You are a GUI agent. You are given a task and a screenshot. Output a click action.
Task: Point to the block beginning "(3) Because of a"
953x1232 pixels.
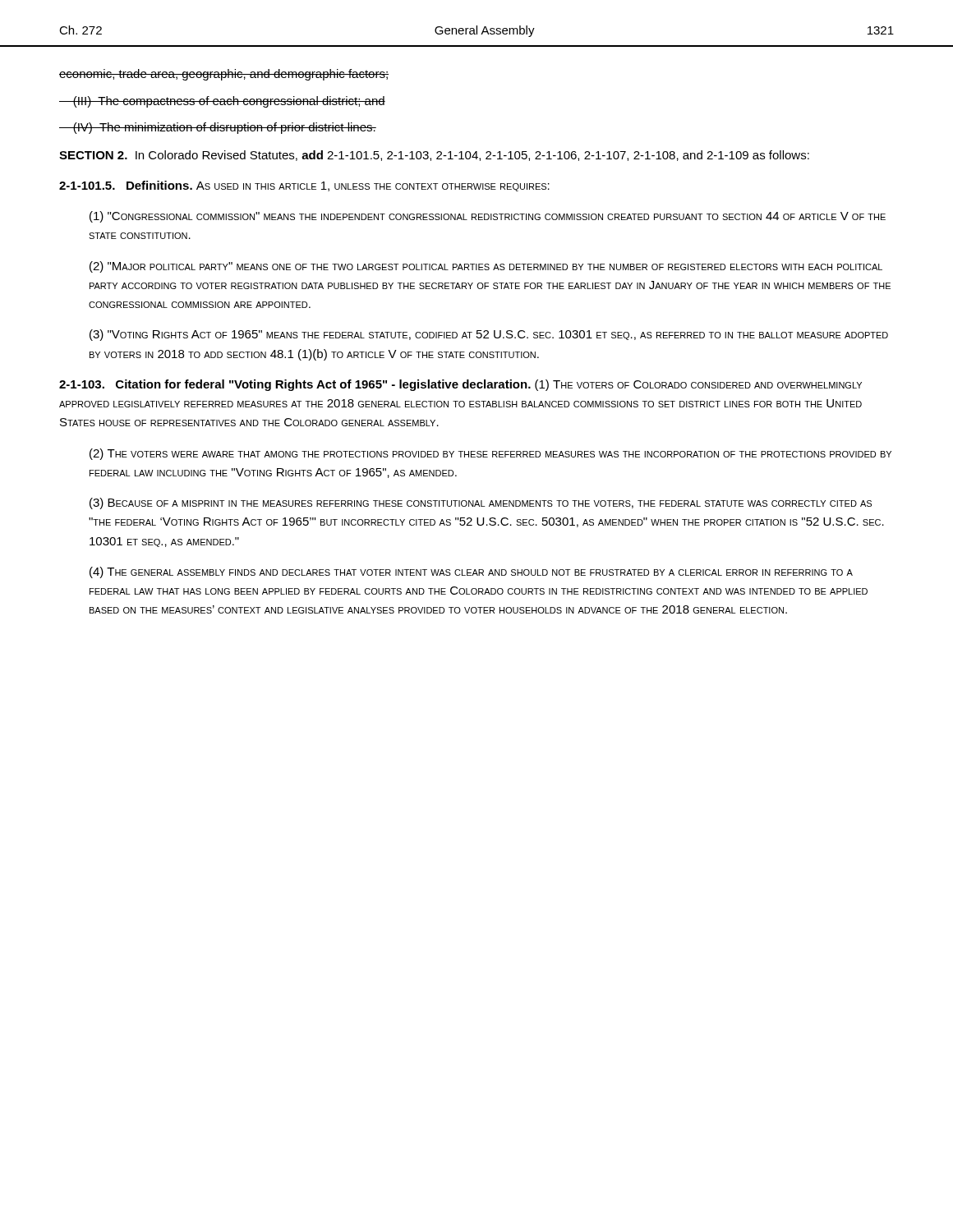tap(487, 521)
